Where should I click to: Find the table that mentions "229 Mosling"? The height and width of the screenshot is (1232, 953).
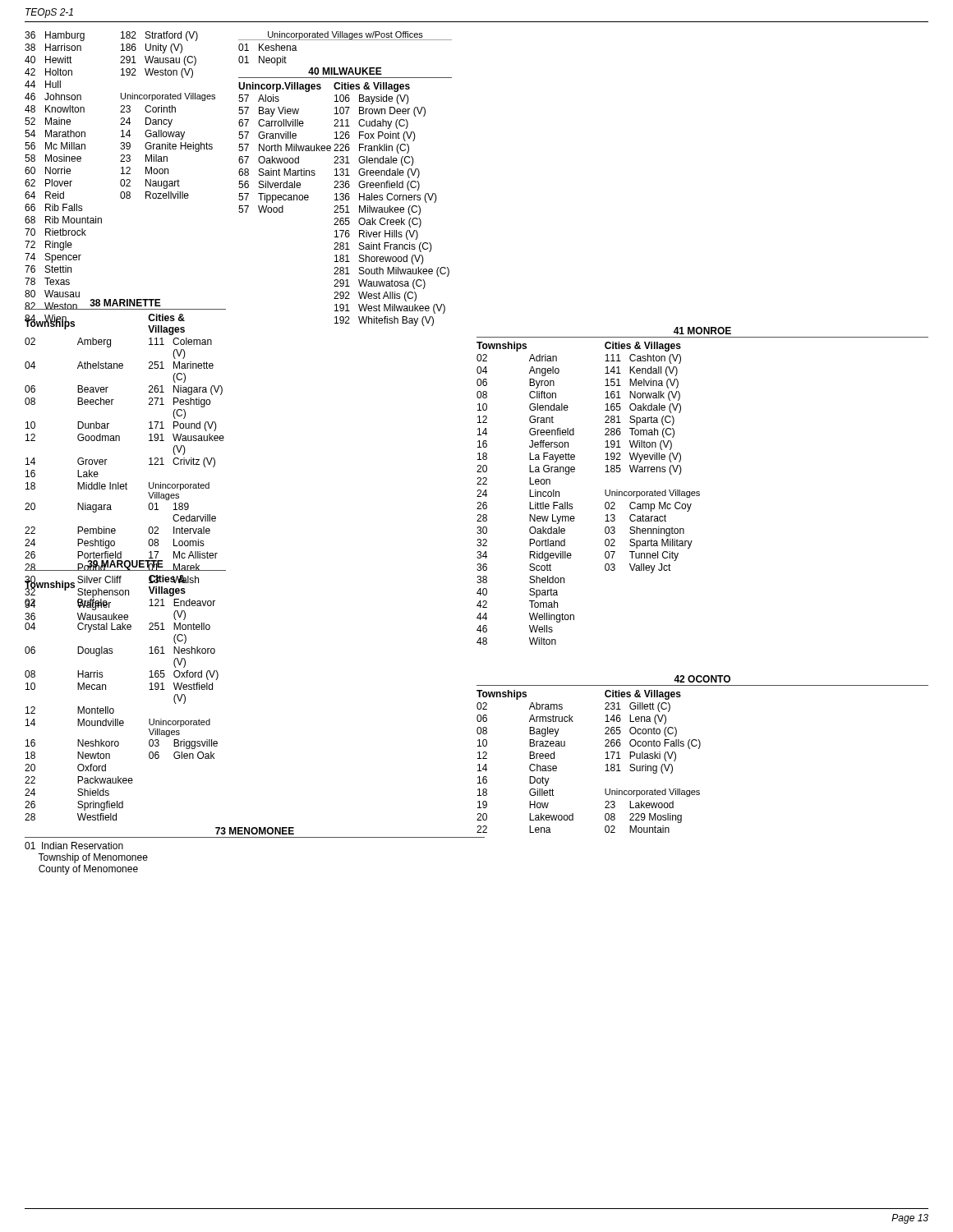[x=702, y=762]
